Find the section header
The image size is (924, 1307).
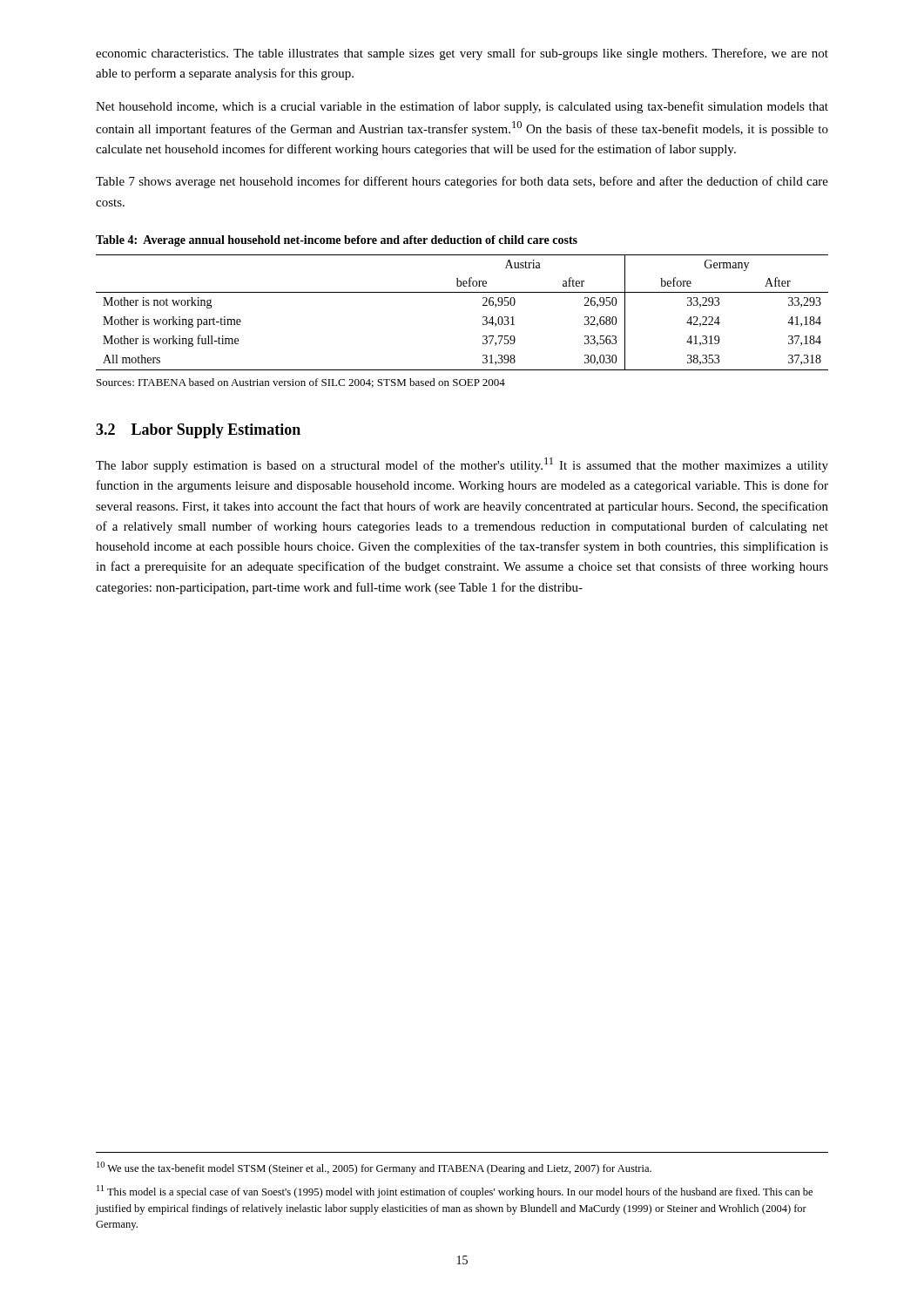198,430
